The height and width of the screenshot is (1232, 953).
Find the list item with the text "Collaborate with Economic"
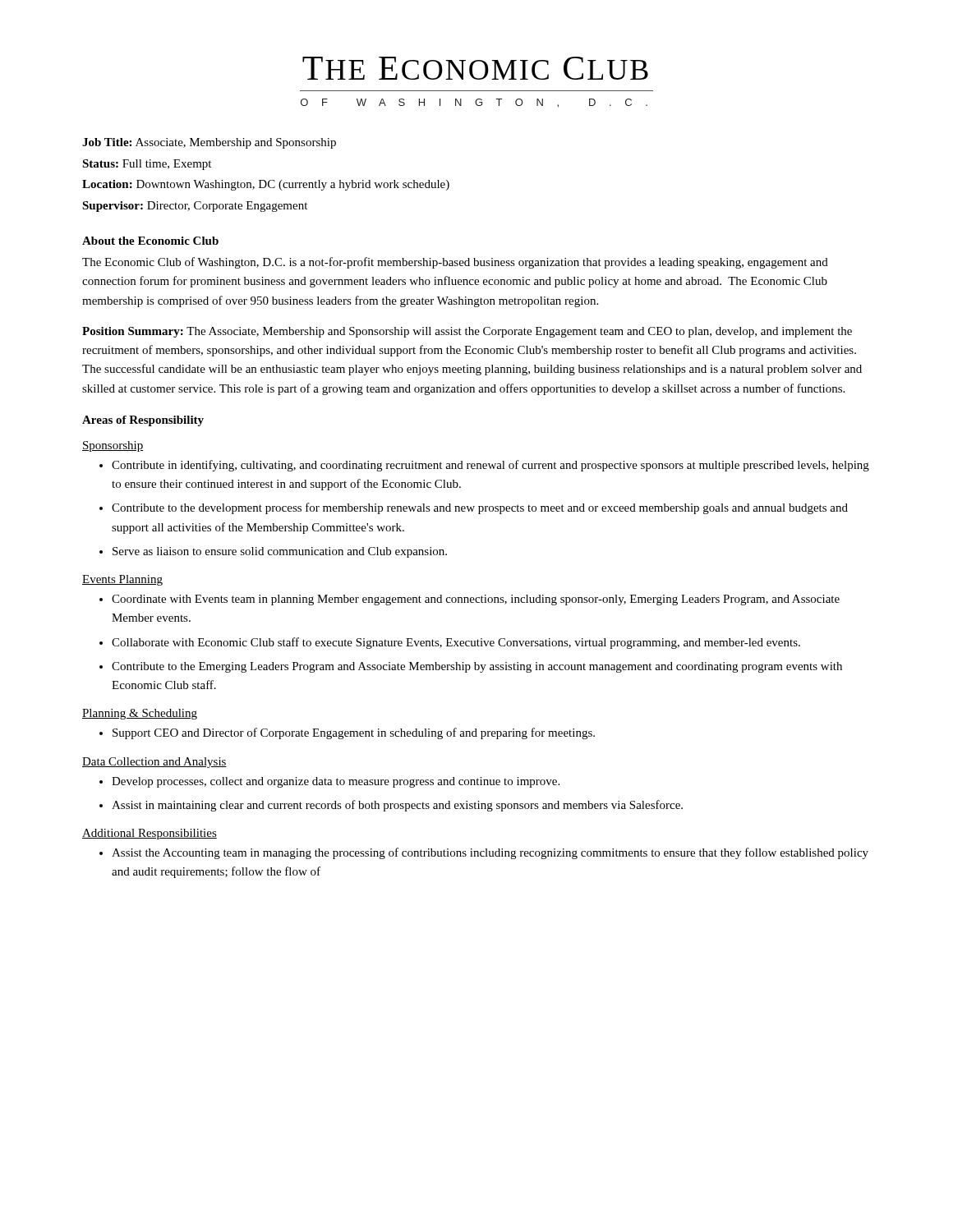coord(456,642)
